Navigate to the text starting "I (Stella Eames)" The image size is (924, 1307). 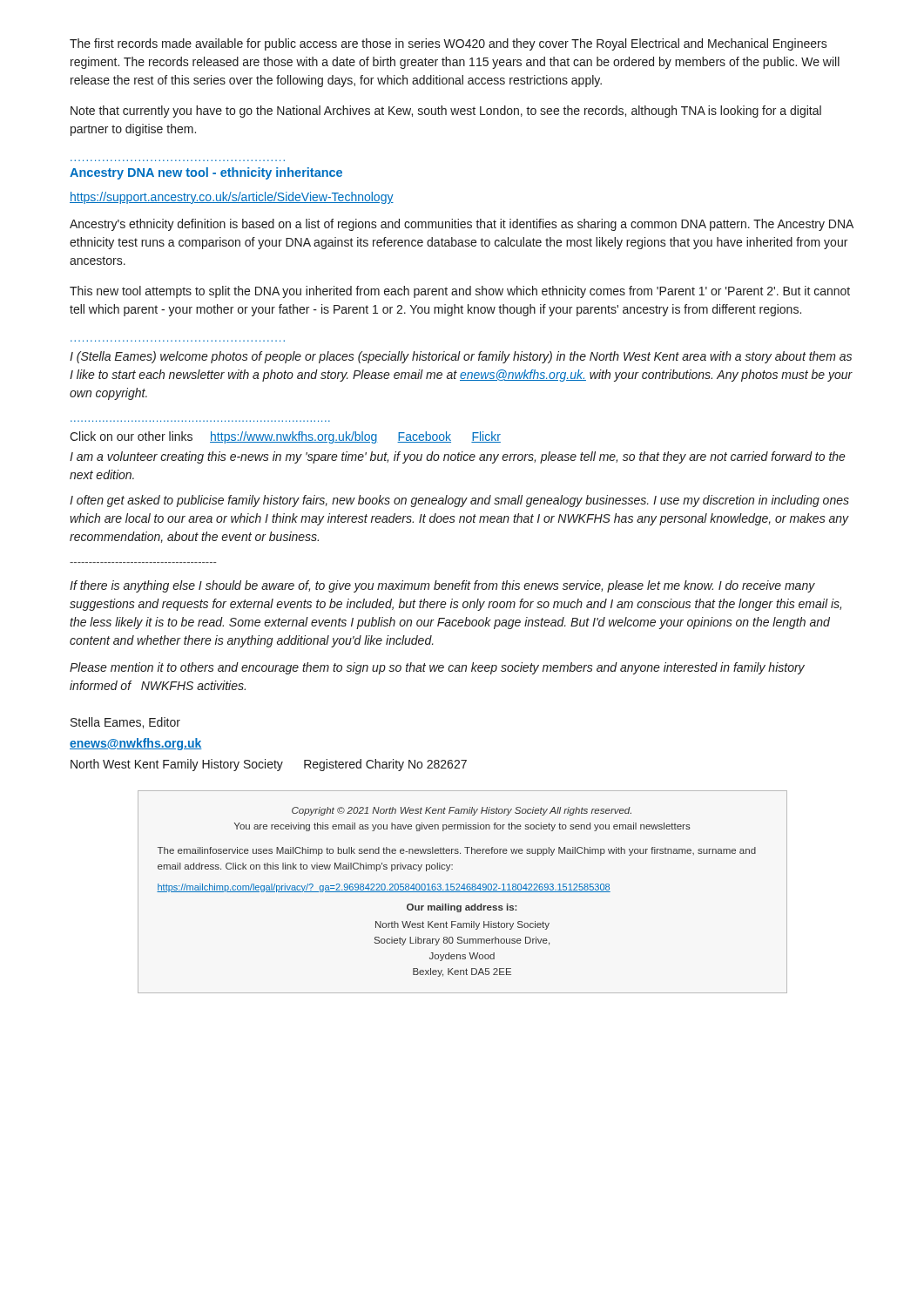[461, 375]
